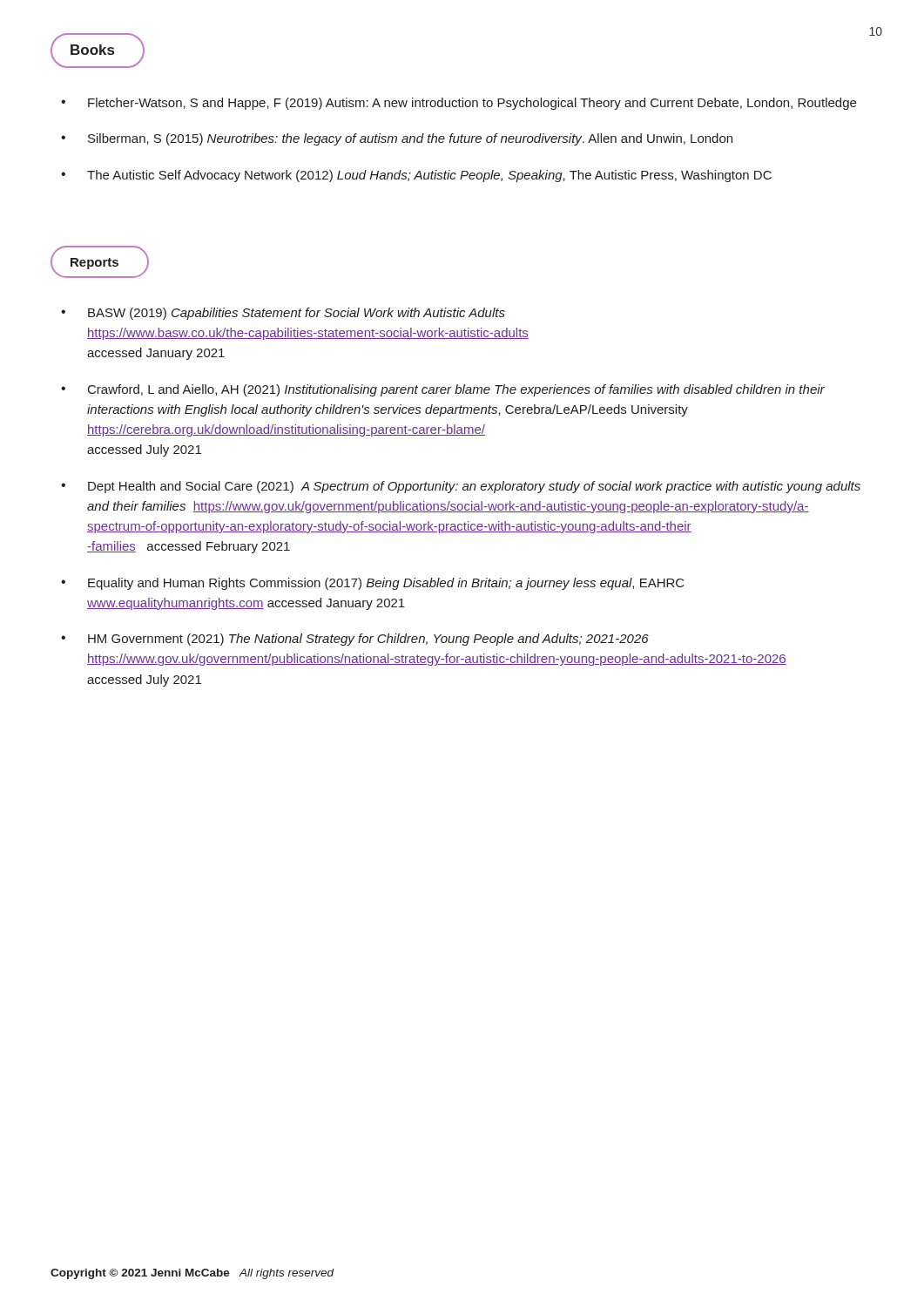Find the block on this page that starts "• Fletcher-Watson, S and Happe, F (2019)"

click(x=459, y=103)
